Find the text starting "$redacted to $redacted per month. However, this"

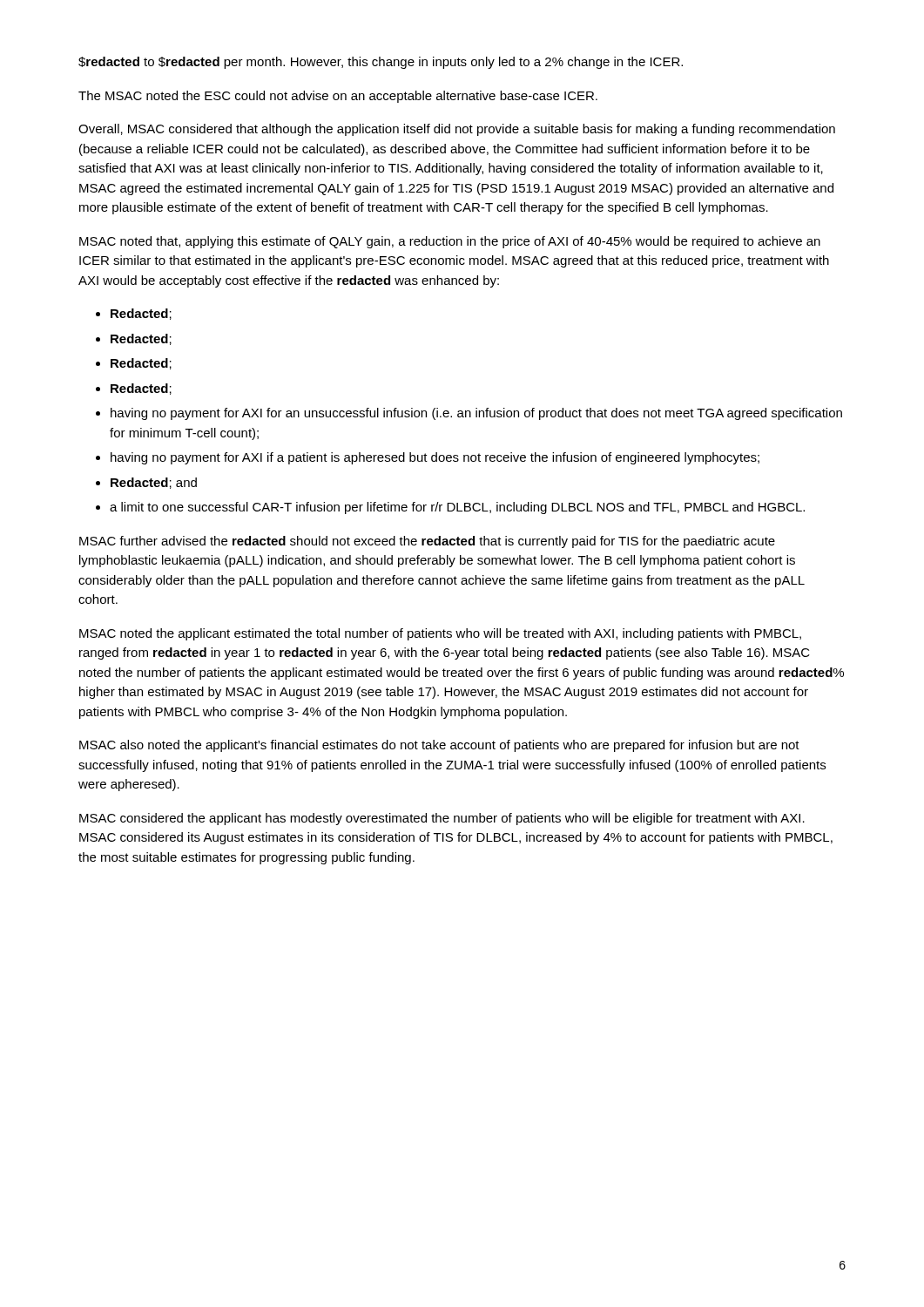pyautogui.click(x=381, y=61)
